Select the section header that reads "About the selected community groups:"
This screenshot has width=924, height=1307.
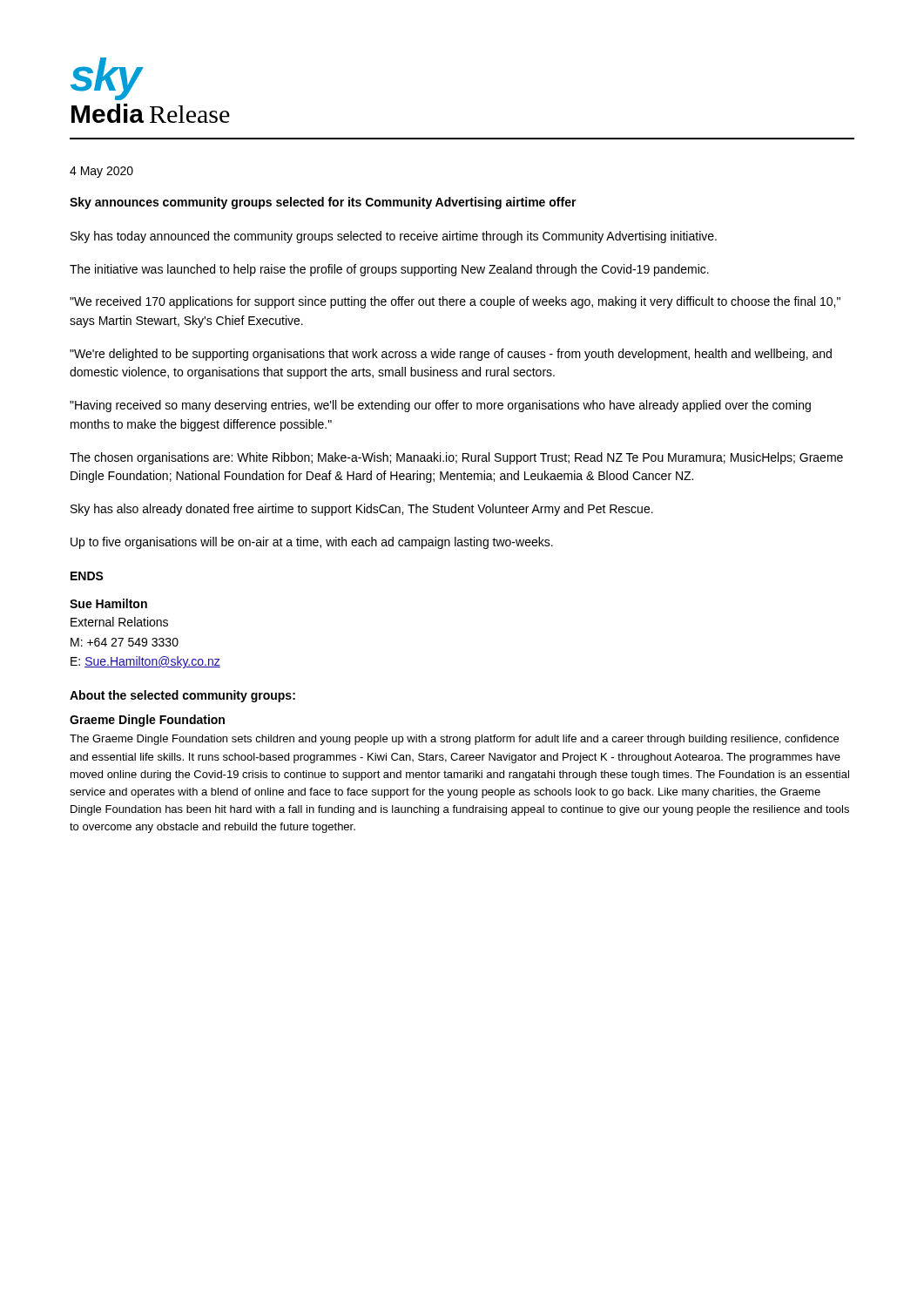183,696
